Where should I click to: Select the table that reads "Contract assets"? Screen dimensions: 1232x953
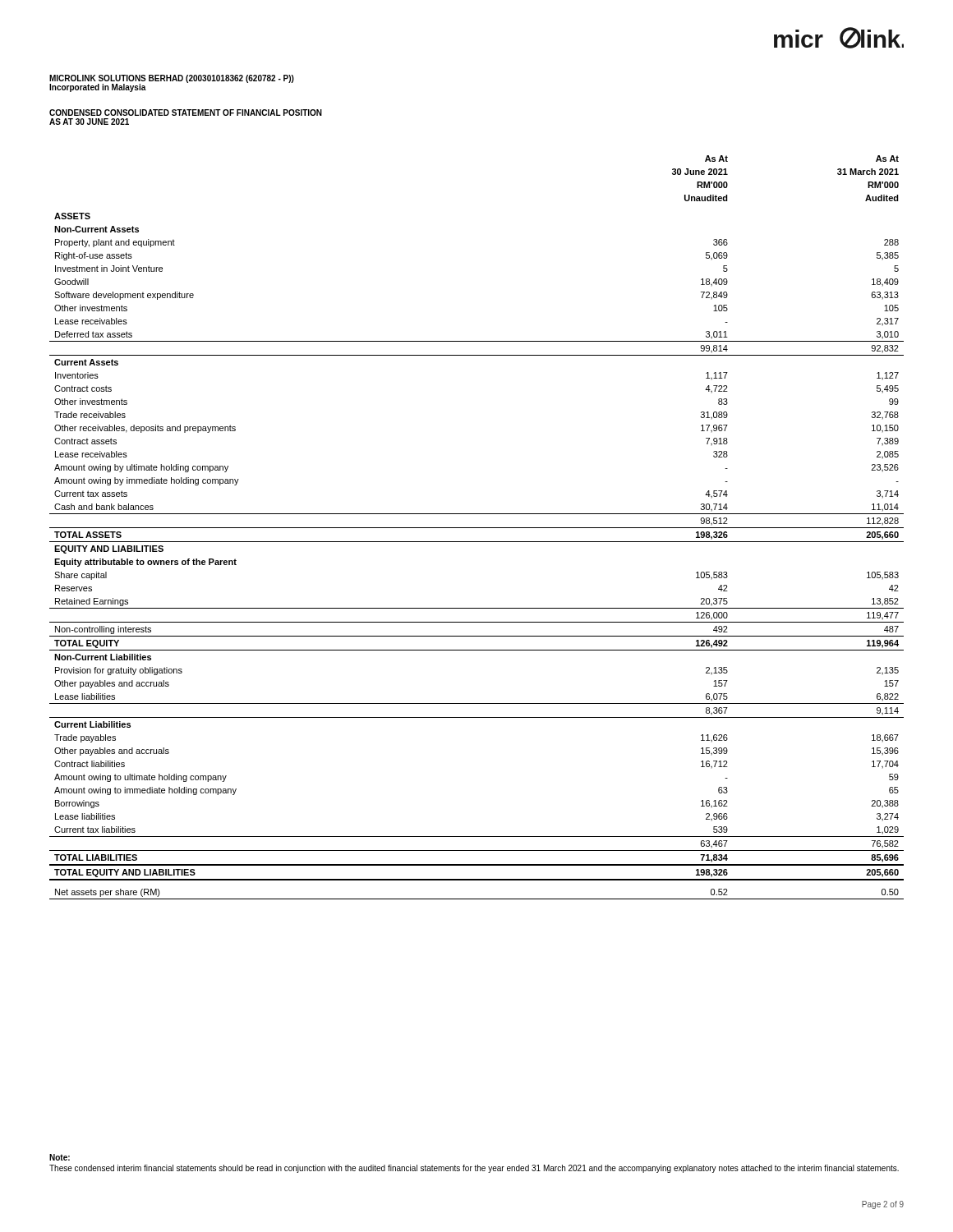coord(476,526)
